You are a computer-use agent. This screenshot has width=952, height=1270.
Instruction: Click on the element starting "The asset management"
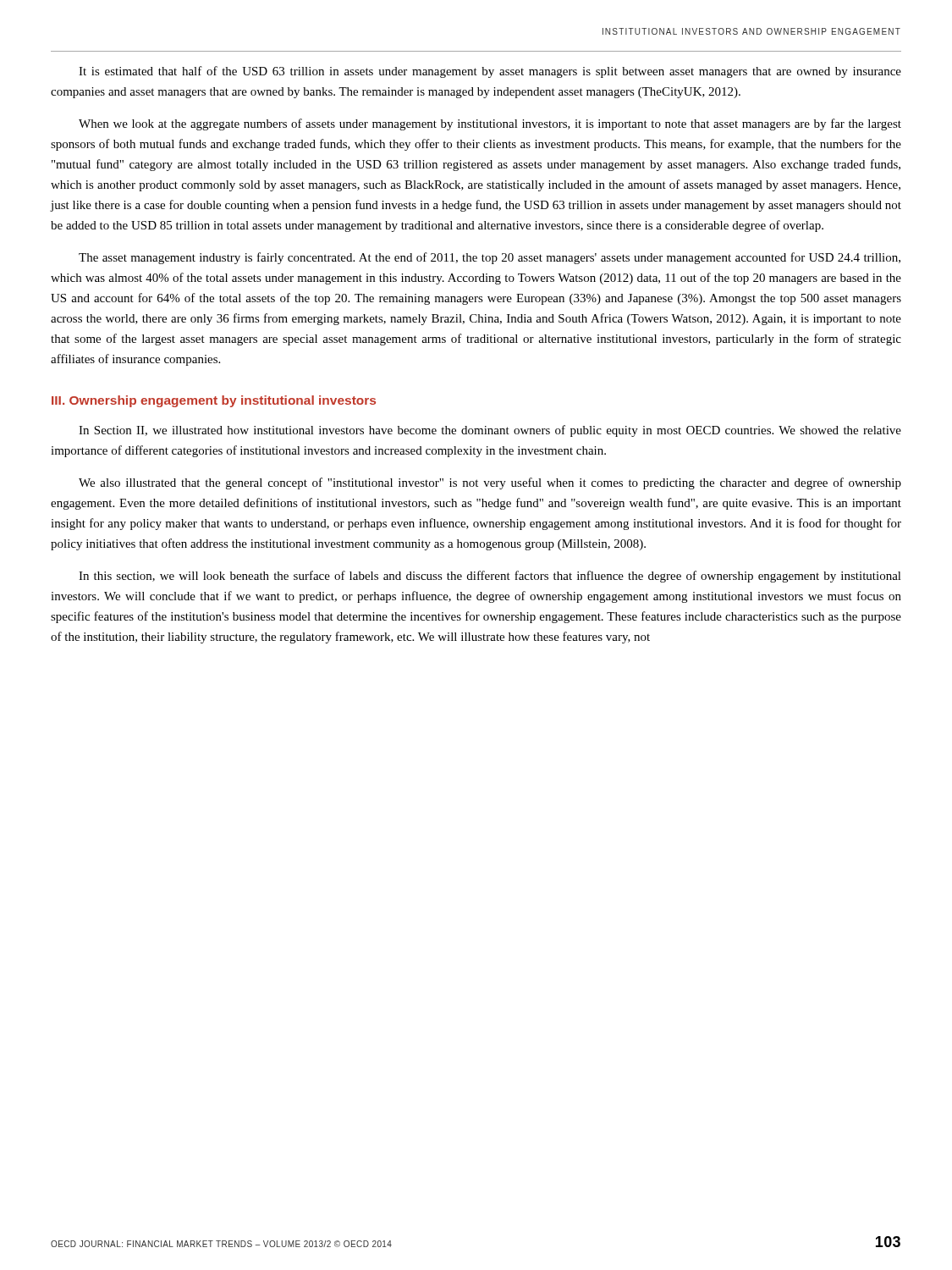point(476,308)
